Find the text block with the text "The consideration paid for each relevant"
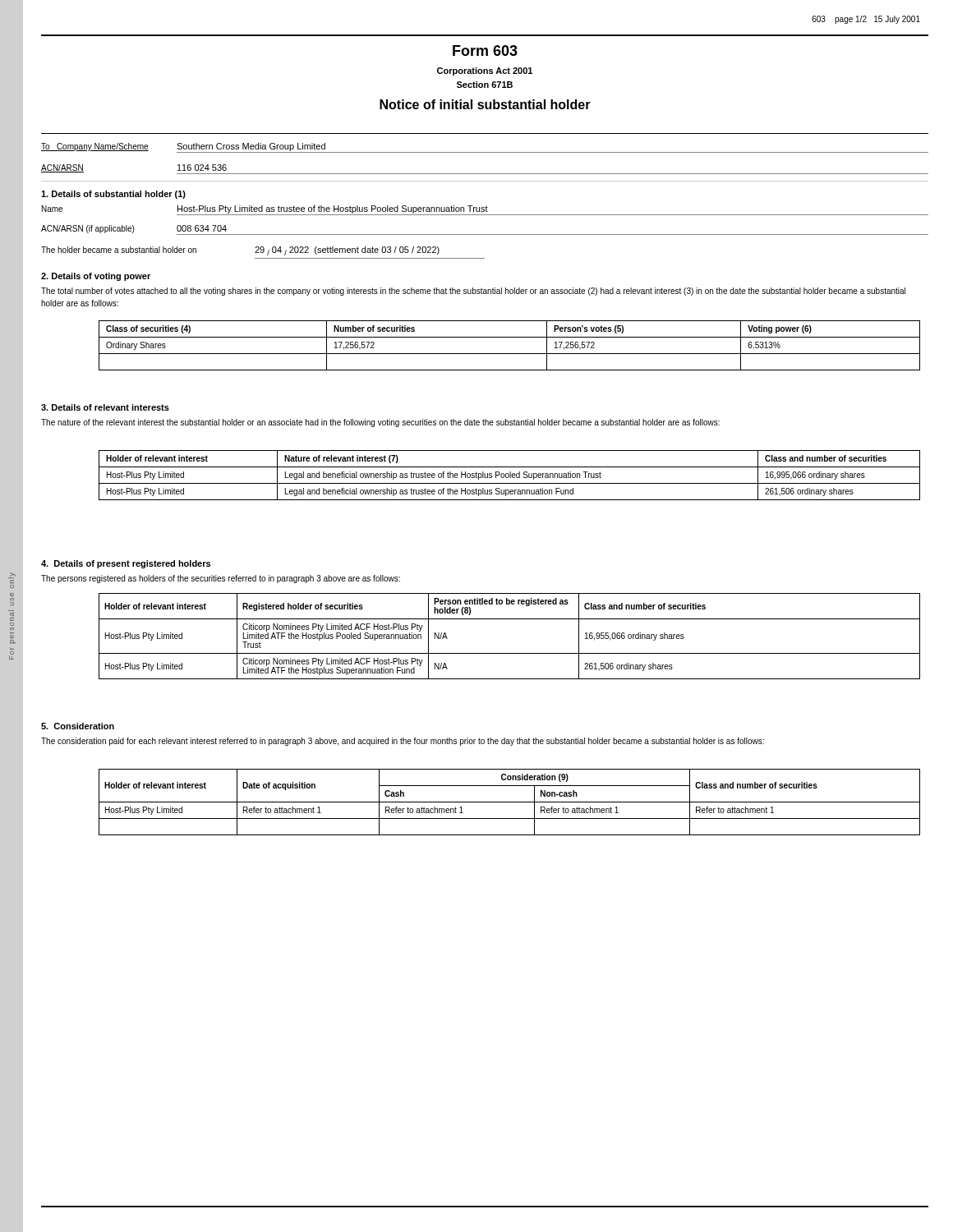 (403, 741)
